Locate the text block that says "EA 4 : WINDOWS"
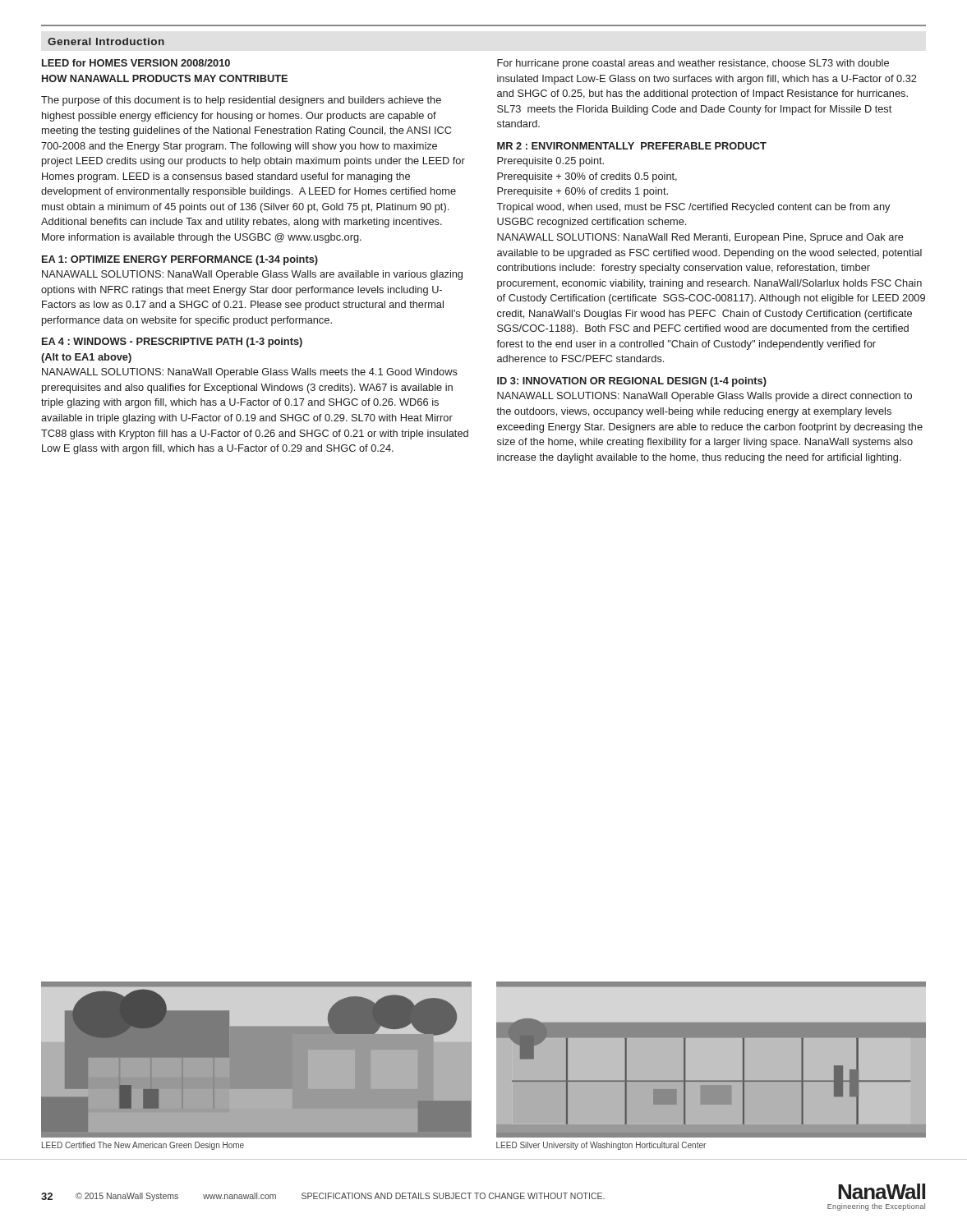This screenshot has height=1232, width=967. (x=256, y=395)
